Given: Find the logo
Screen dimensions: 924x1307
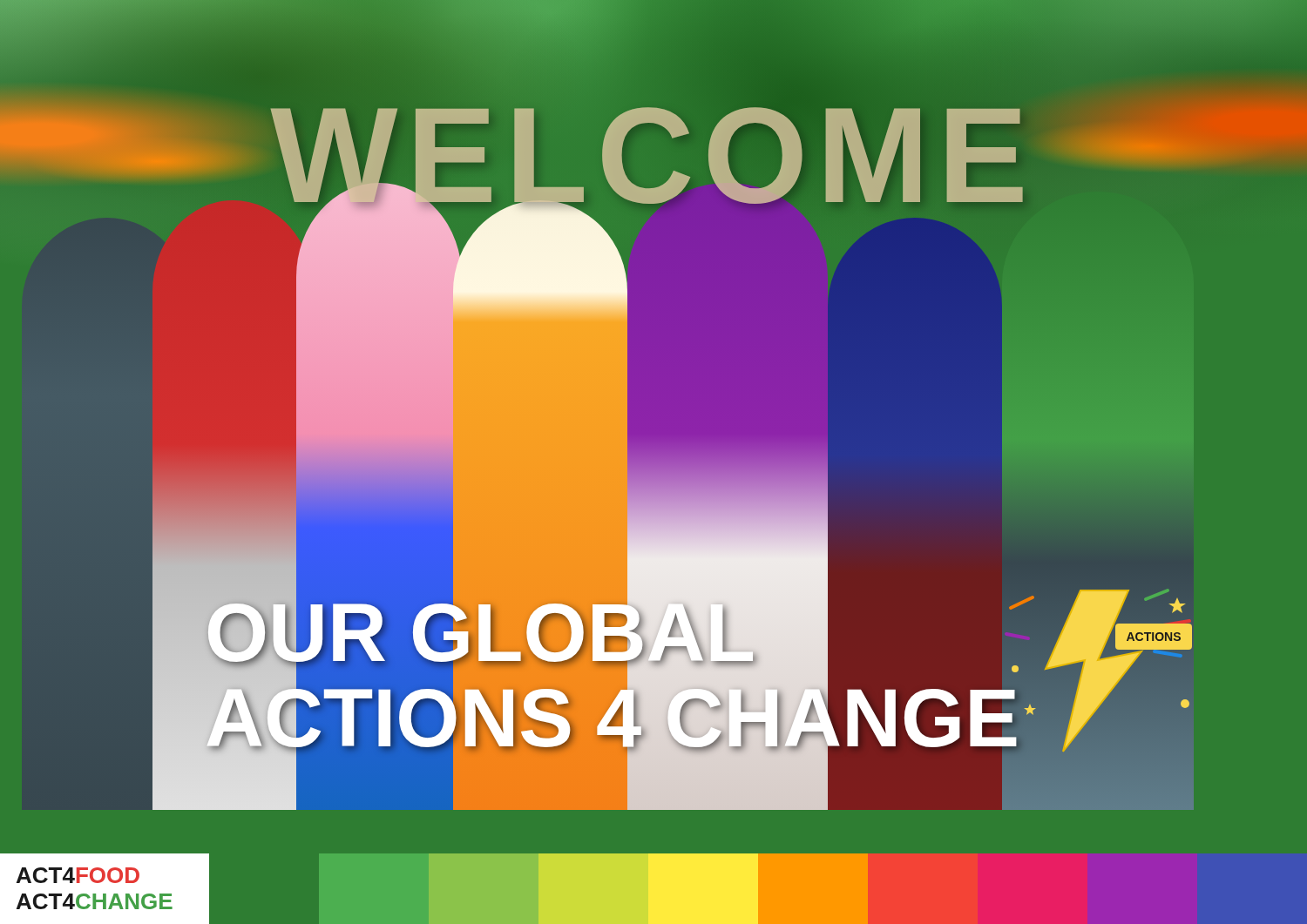Looking at the screenshot, I should (x=105, y=889).
